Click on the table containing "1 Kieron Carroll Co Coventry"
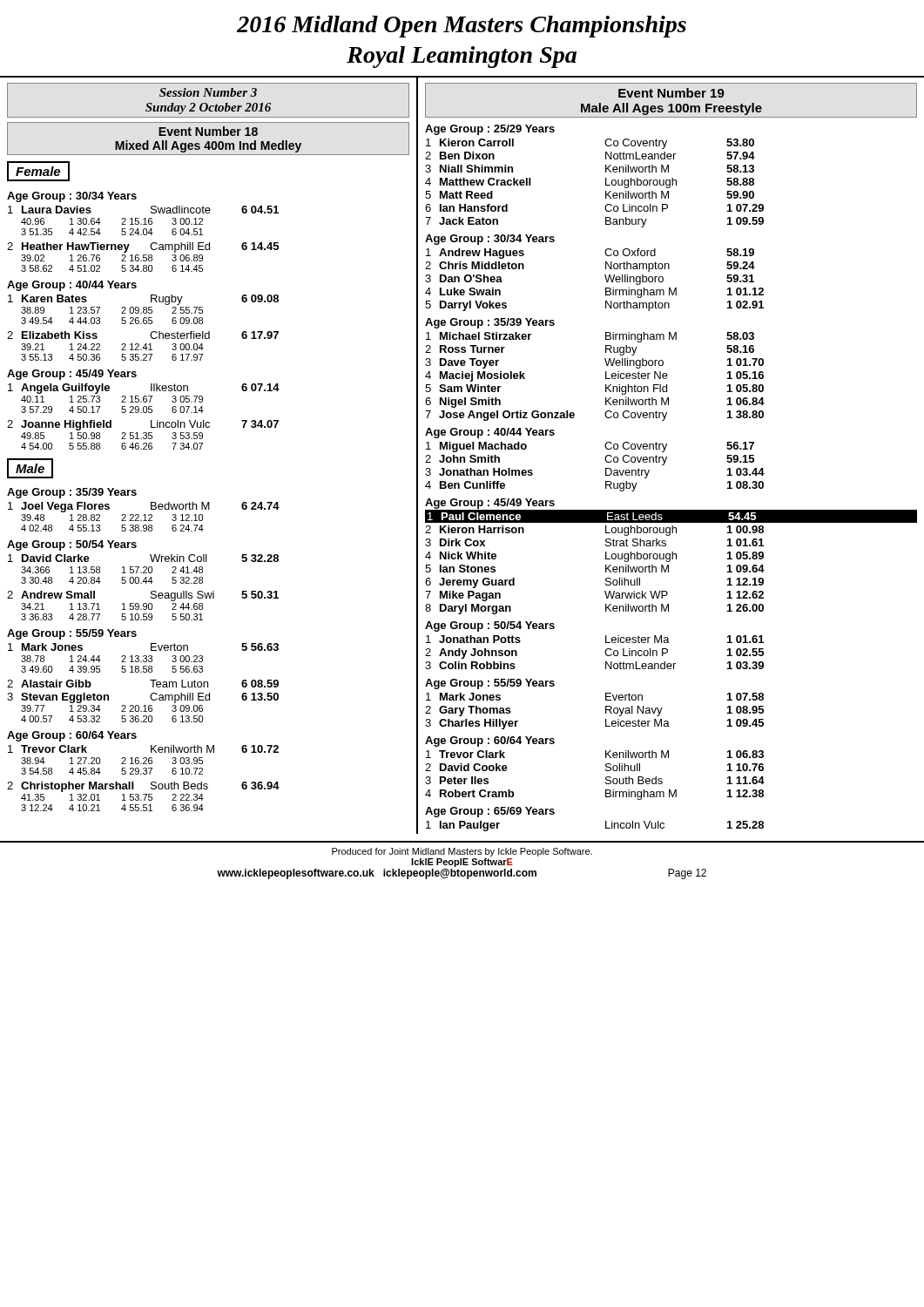 [671, 182]
